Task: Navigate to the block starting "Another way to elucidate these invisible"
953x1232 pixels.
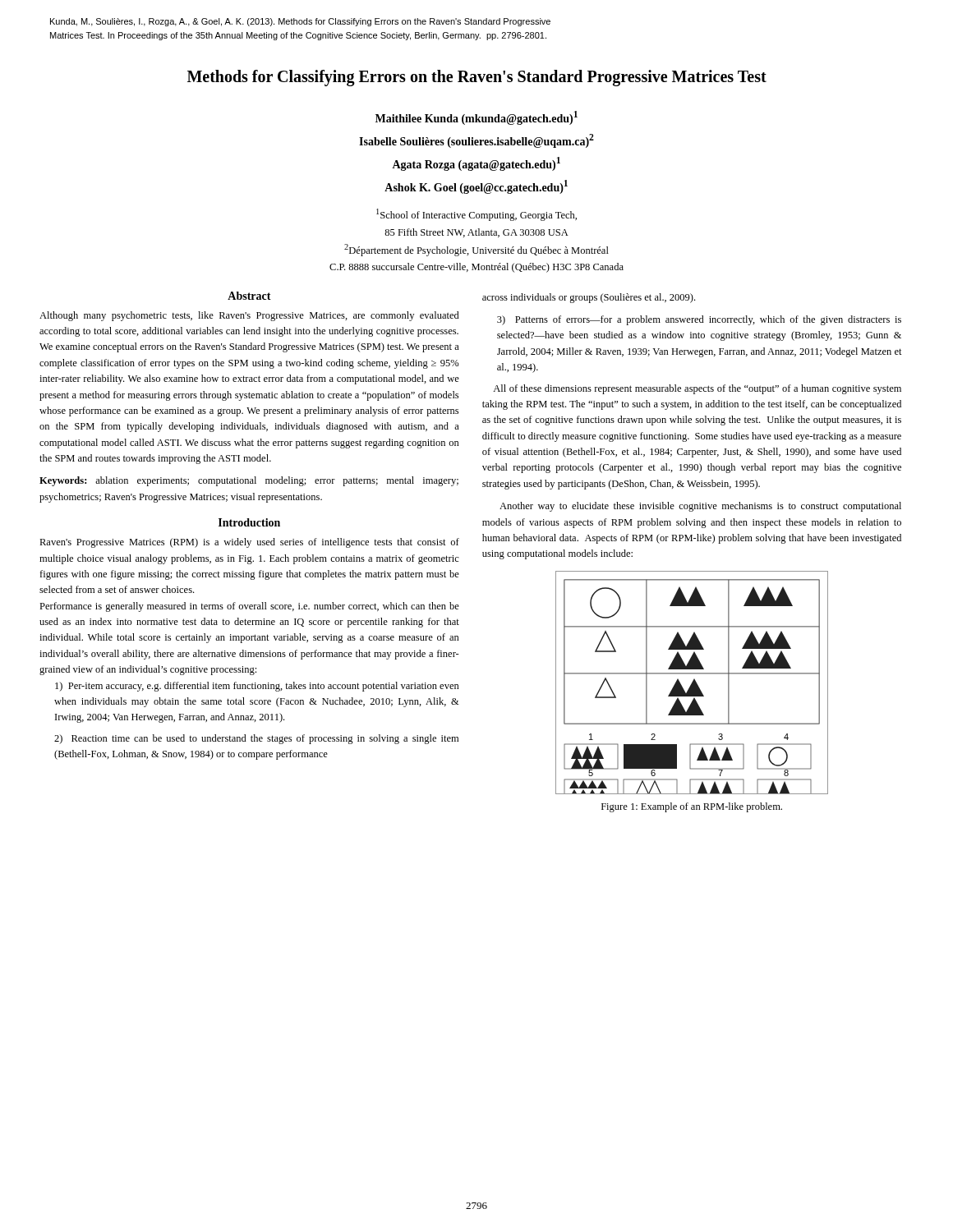Action: click(692, 530)
